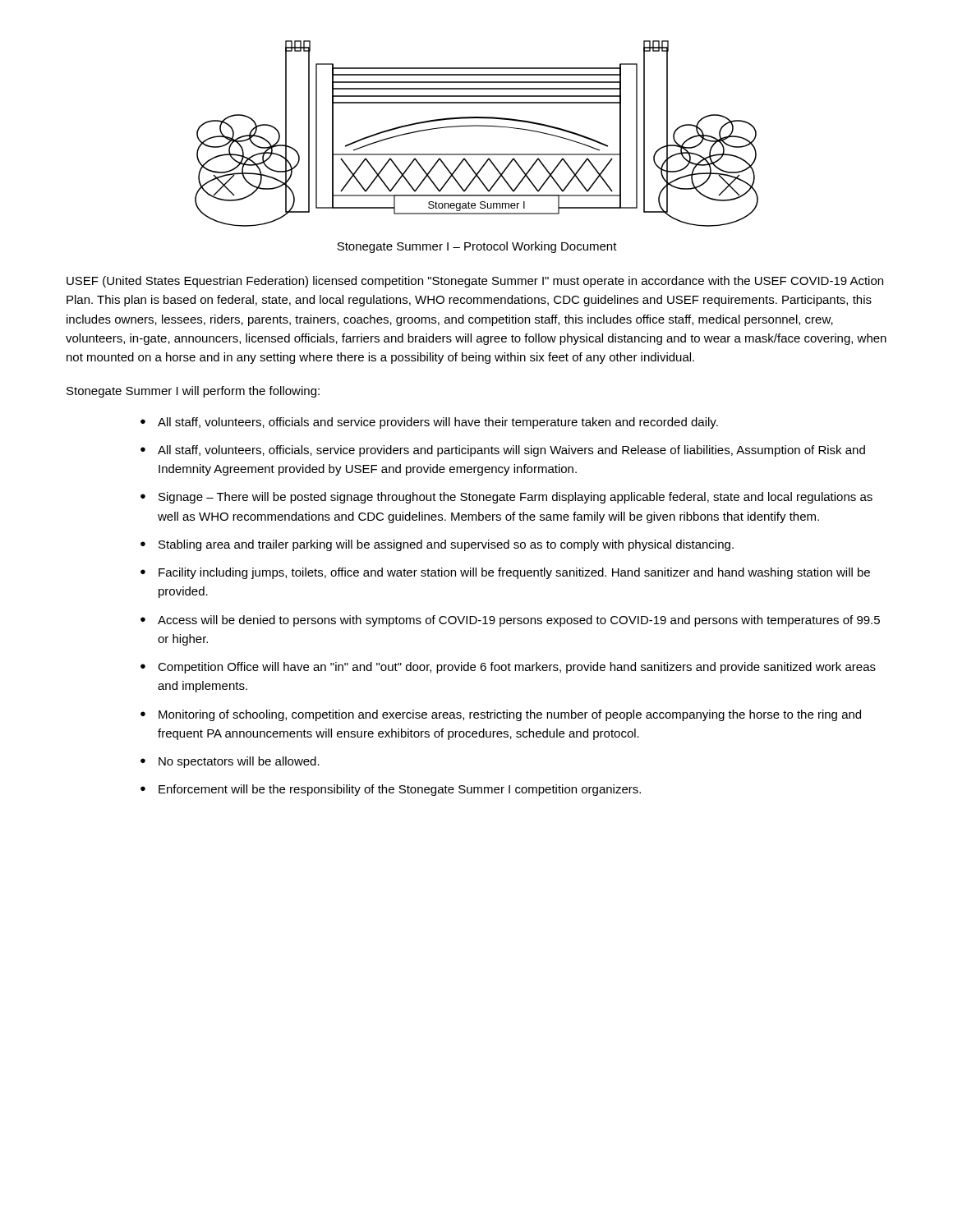
Task: Where is the passage that starts "Competition Office will have an"?
Action: 517,676
